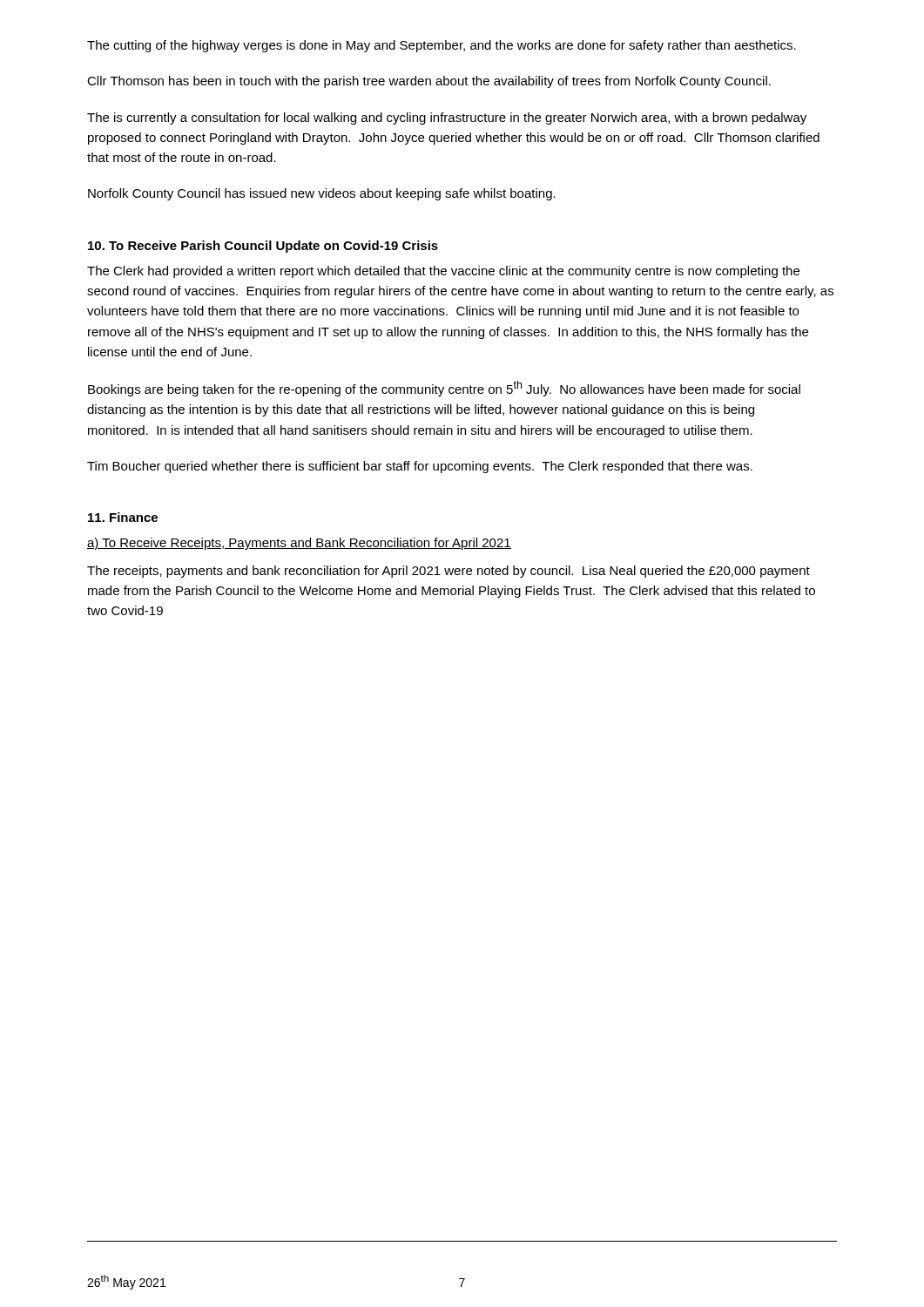Locate the text block that reads "The cutting of the highway verges"
This screenshot has width=924, height=1307.
pyautogui.click(x=442, y=45)
